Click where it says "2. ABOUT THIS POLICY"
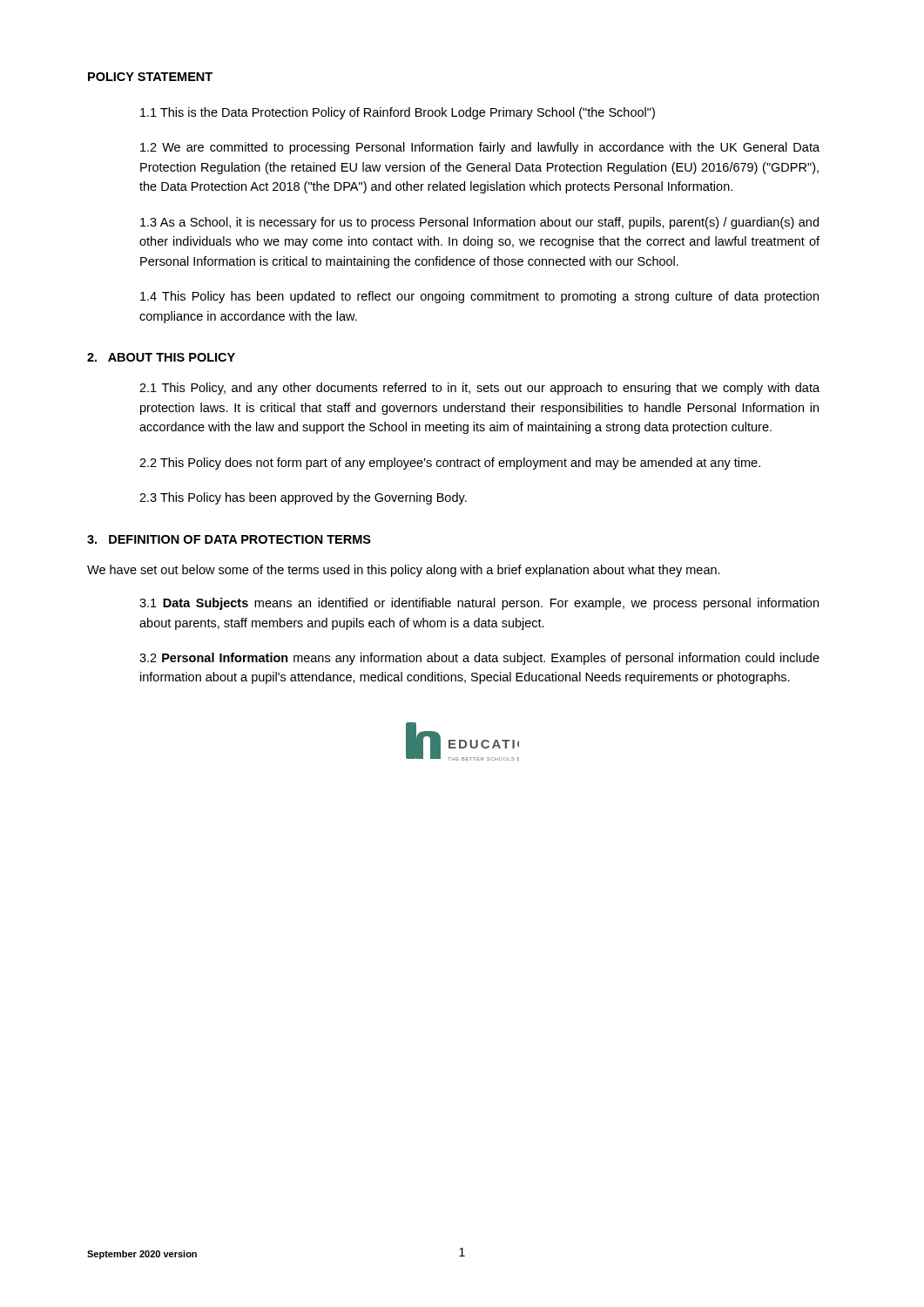This screenshot has width=924, height=1307. 161,357
